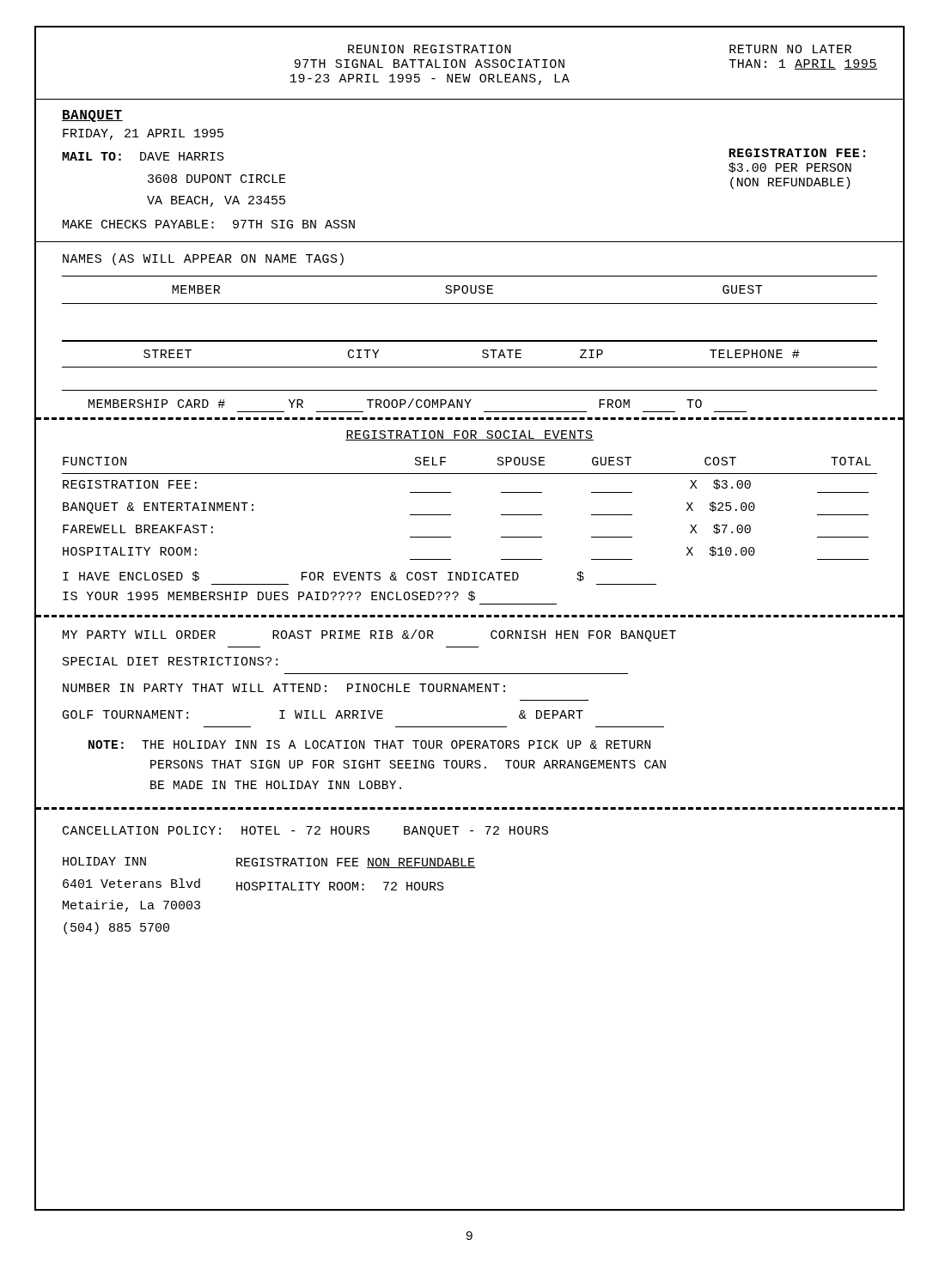Locate the passage starting "MEMBERSHIP CARD # YR TROOP/COMPANY"

[417, 404]
